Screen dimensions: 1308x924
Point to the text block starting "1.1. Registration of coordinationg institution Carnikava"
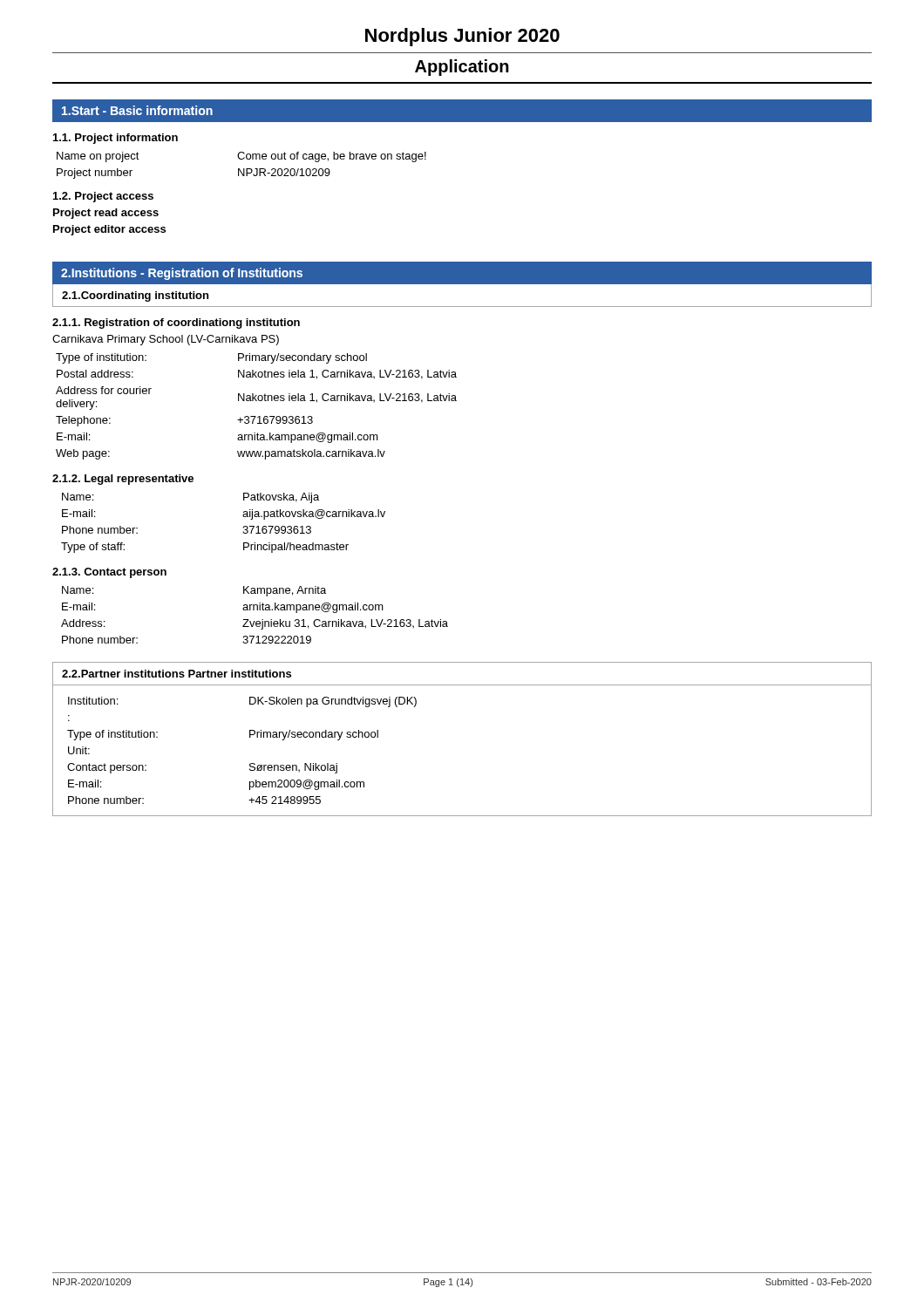462,388
